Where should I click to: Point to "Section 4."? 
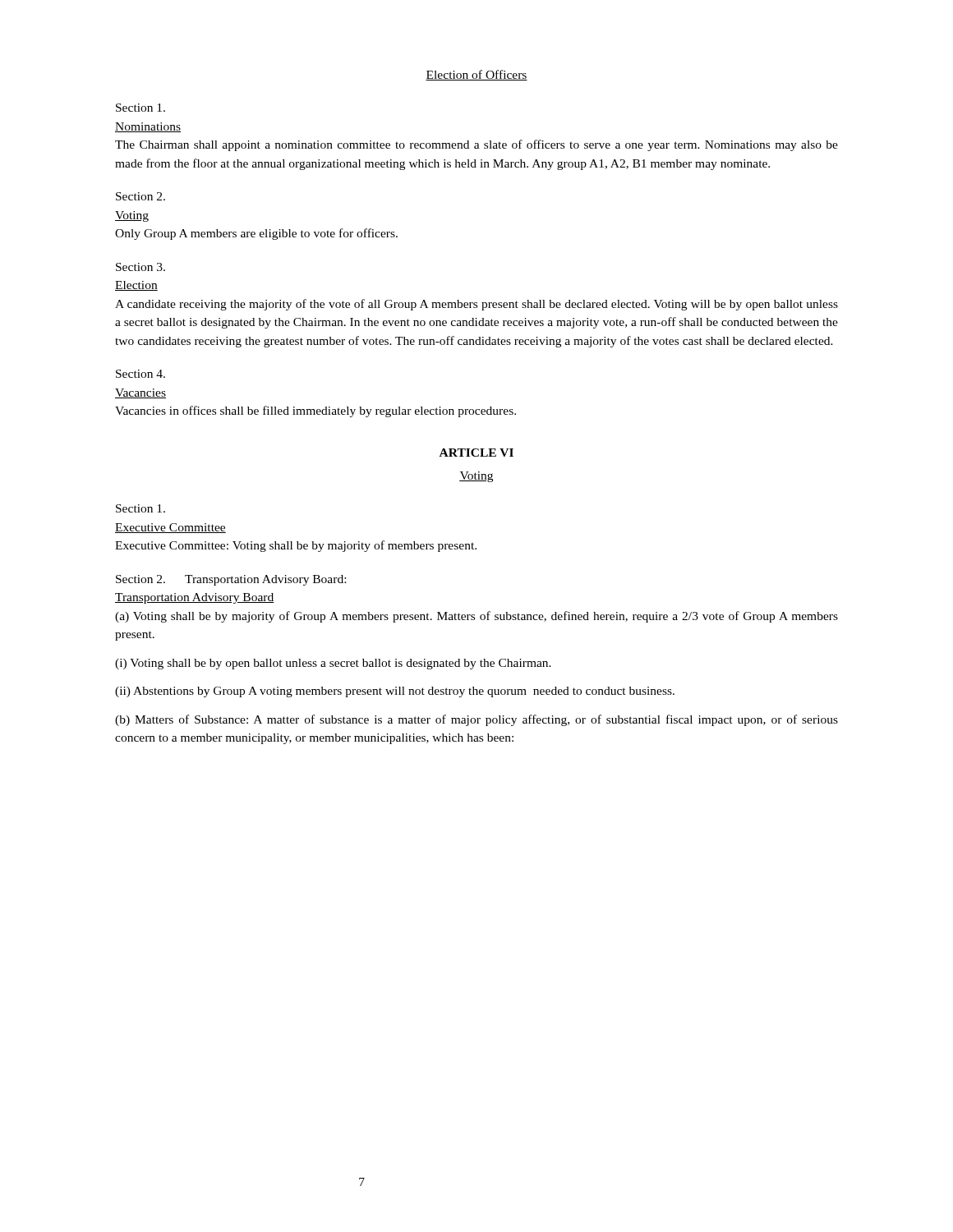tap(140, 373)
